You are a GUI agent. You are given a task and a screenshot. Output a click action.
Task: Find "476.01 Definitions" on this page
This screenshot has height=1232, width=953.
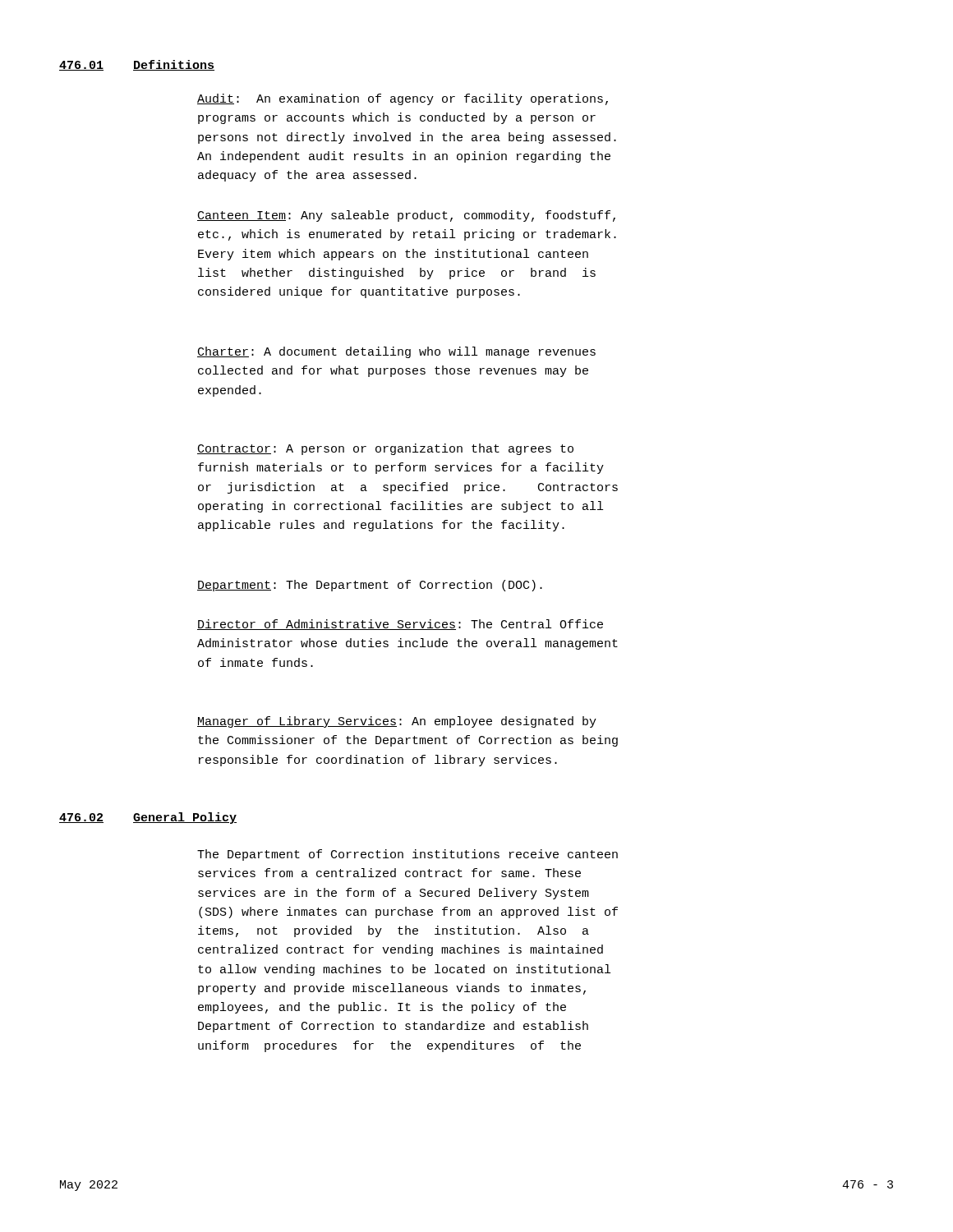(x=137, y=66)
